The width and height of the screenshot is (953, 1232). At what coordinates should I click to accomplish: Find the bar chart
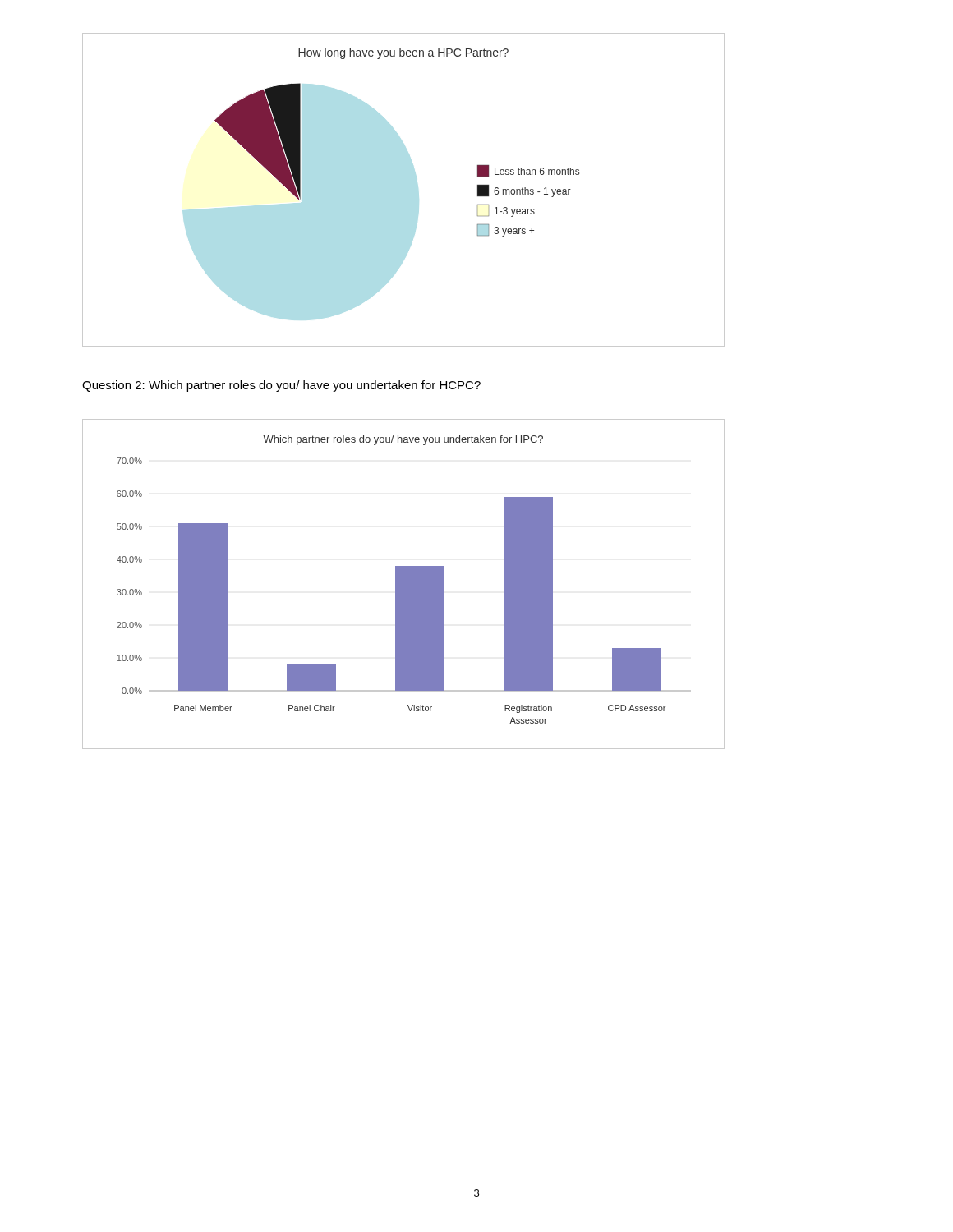(x=403, y=584)
